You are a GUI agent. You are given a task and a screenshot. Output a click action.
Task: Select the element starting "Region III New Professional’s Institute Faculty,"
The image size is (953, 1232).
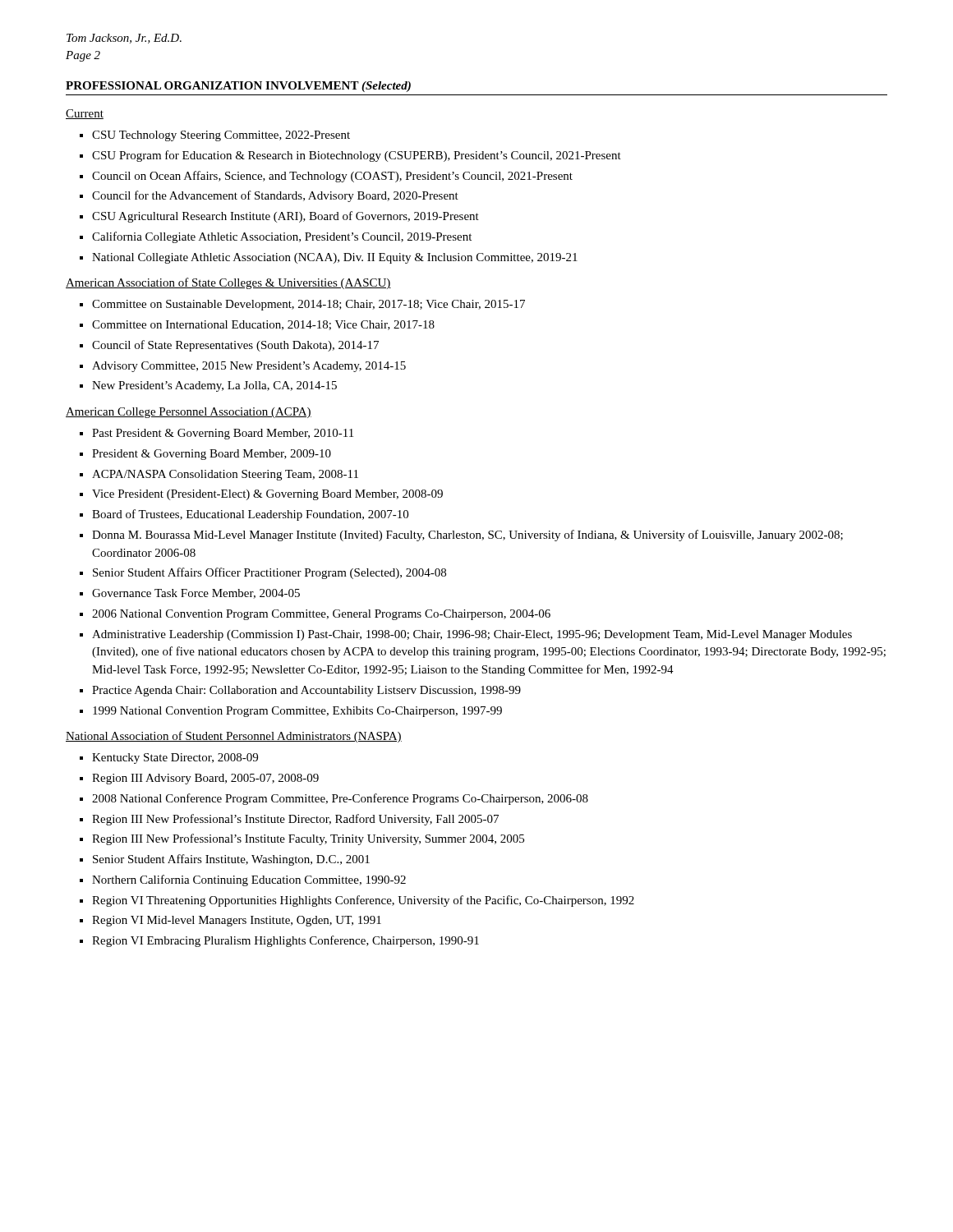point(308,839)
